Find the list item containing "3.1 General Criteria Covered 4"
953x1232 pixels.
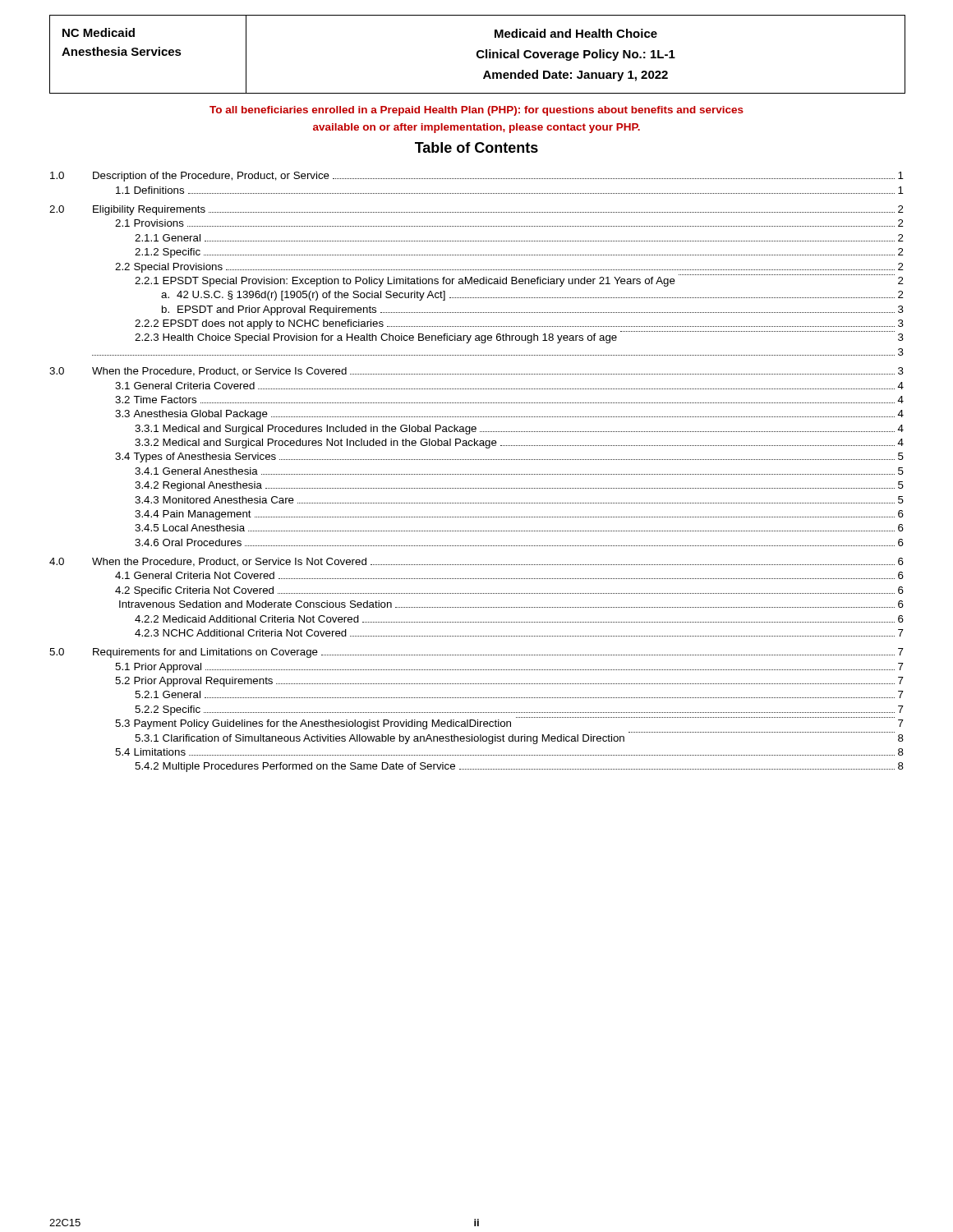pyautogui.click(x=498, y=385)
